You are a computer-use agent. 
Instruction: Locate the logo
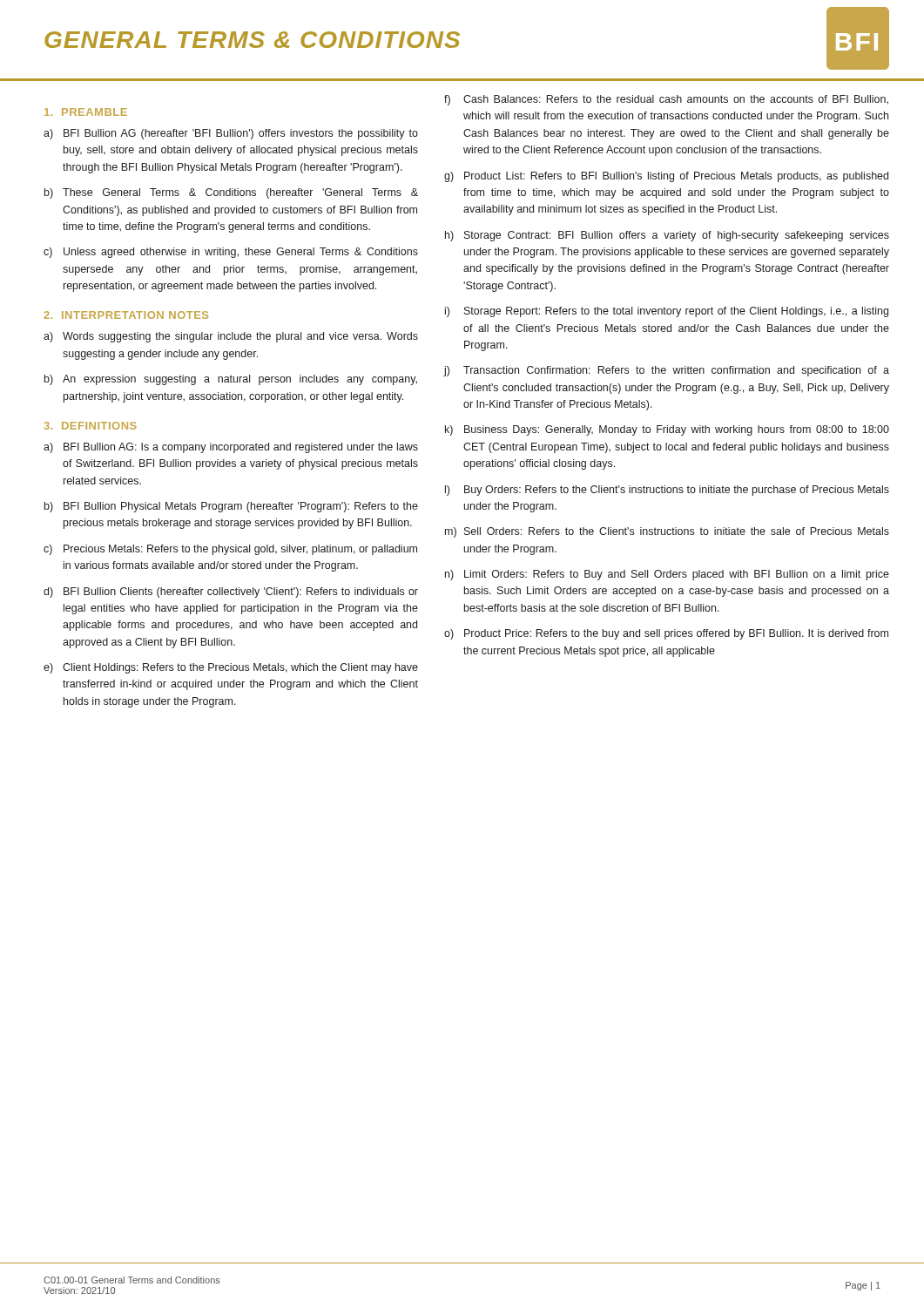(x=858, y=38)
